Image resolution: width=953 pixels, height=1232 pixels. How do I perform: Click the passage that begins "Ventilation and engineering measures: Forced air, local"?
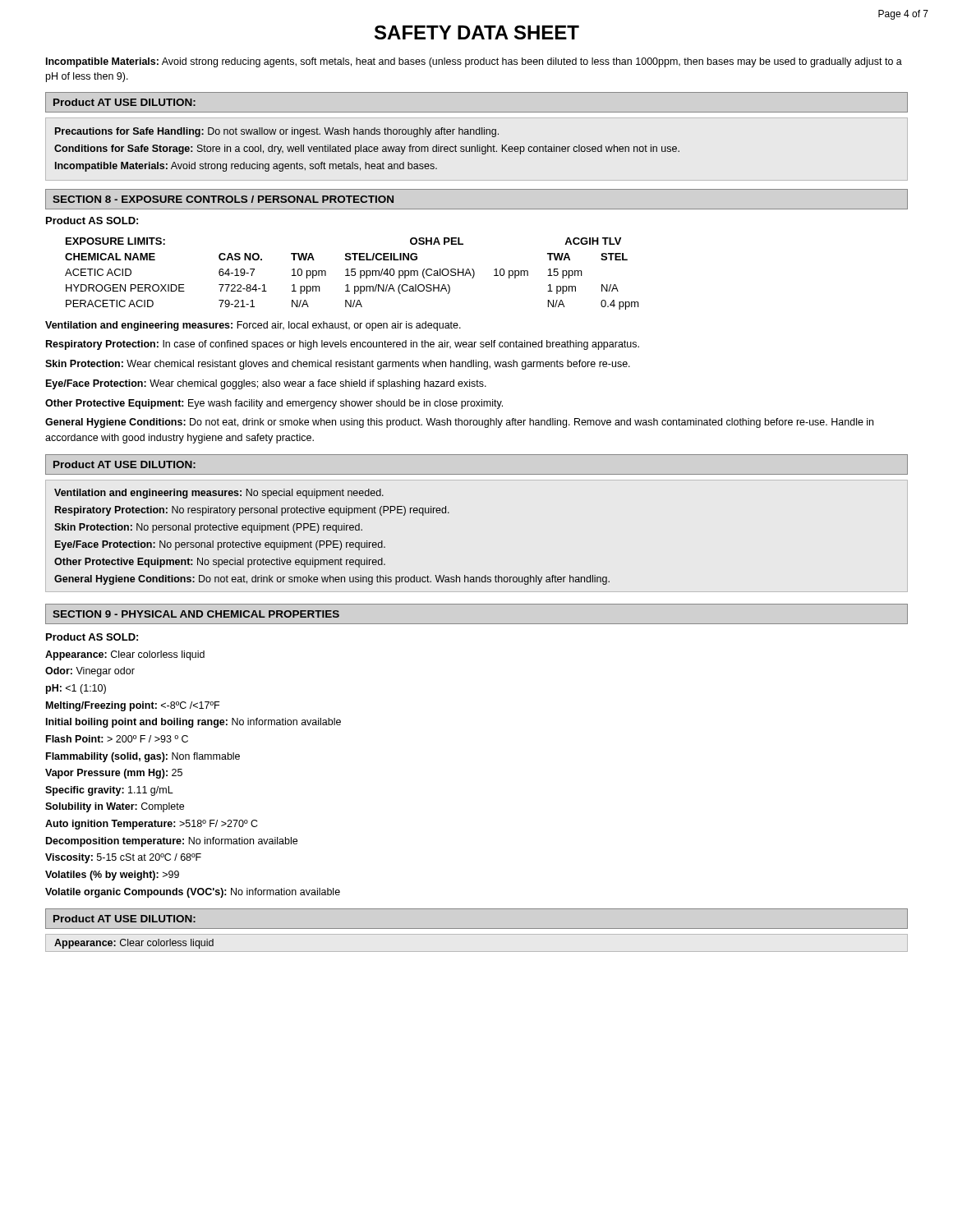(253, 325)
